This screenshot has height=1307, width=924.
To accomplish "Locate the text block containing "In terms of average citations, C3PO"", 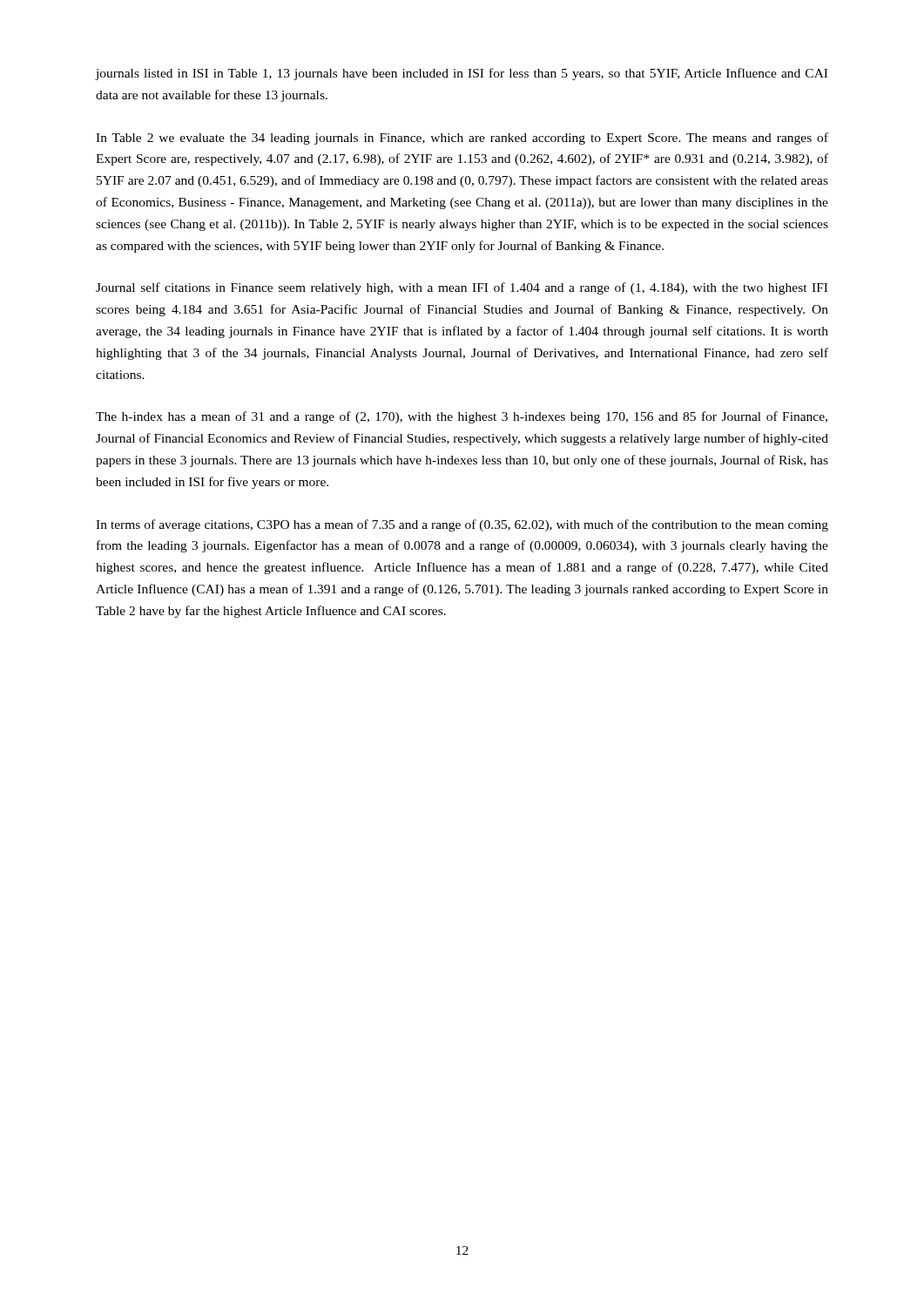I will coord(462,567).
